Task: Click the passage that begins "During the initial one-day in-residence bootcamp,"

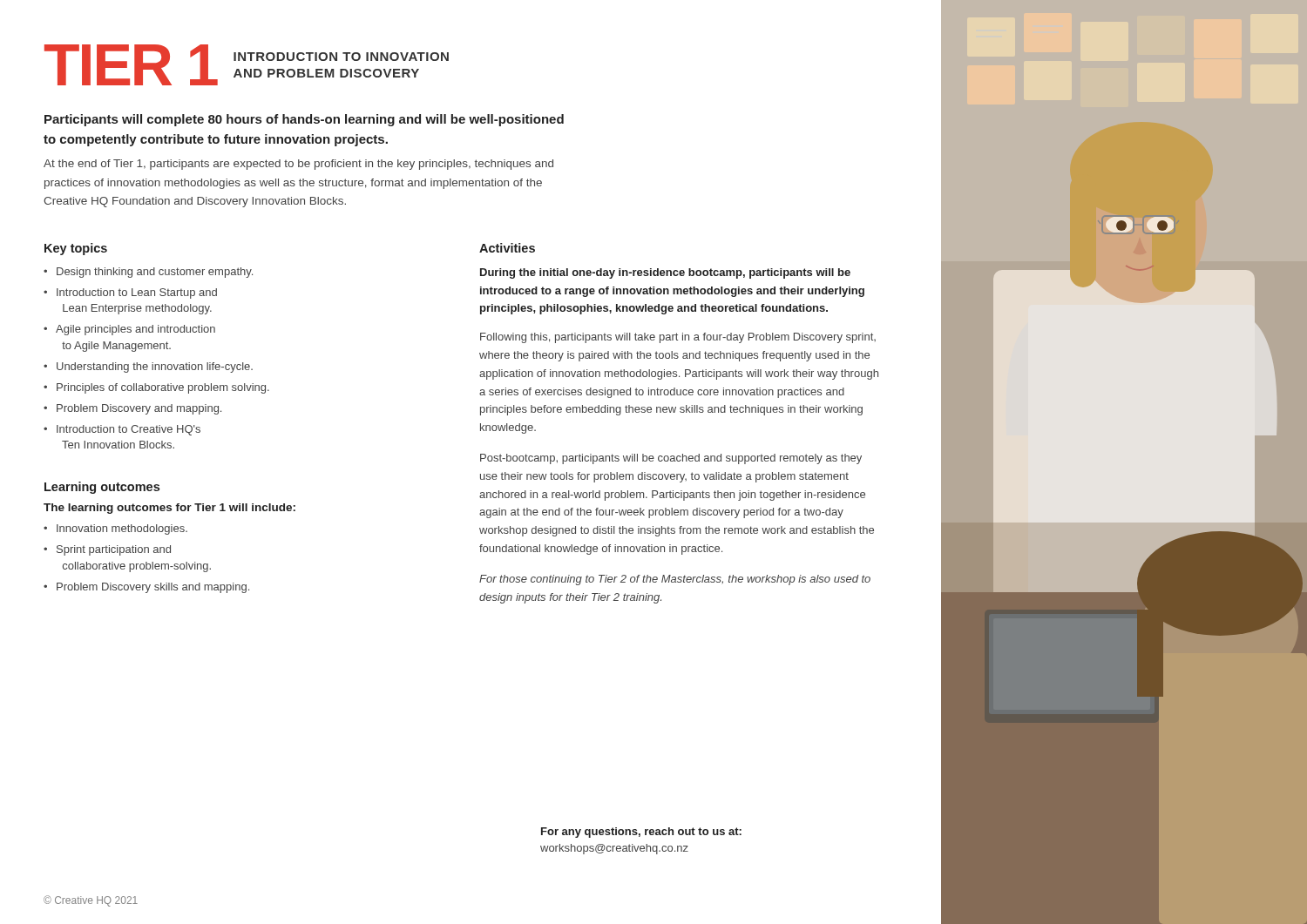Action: tap(672, 290)
